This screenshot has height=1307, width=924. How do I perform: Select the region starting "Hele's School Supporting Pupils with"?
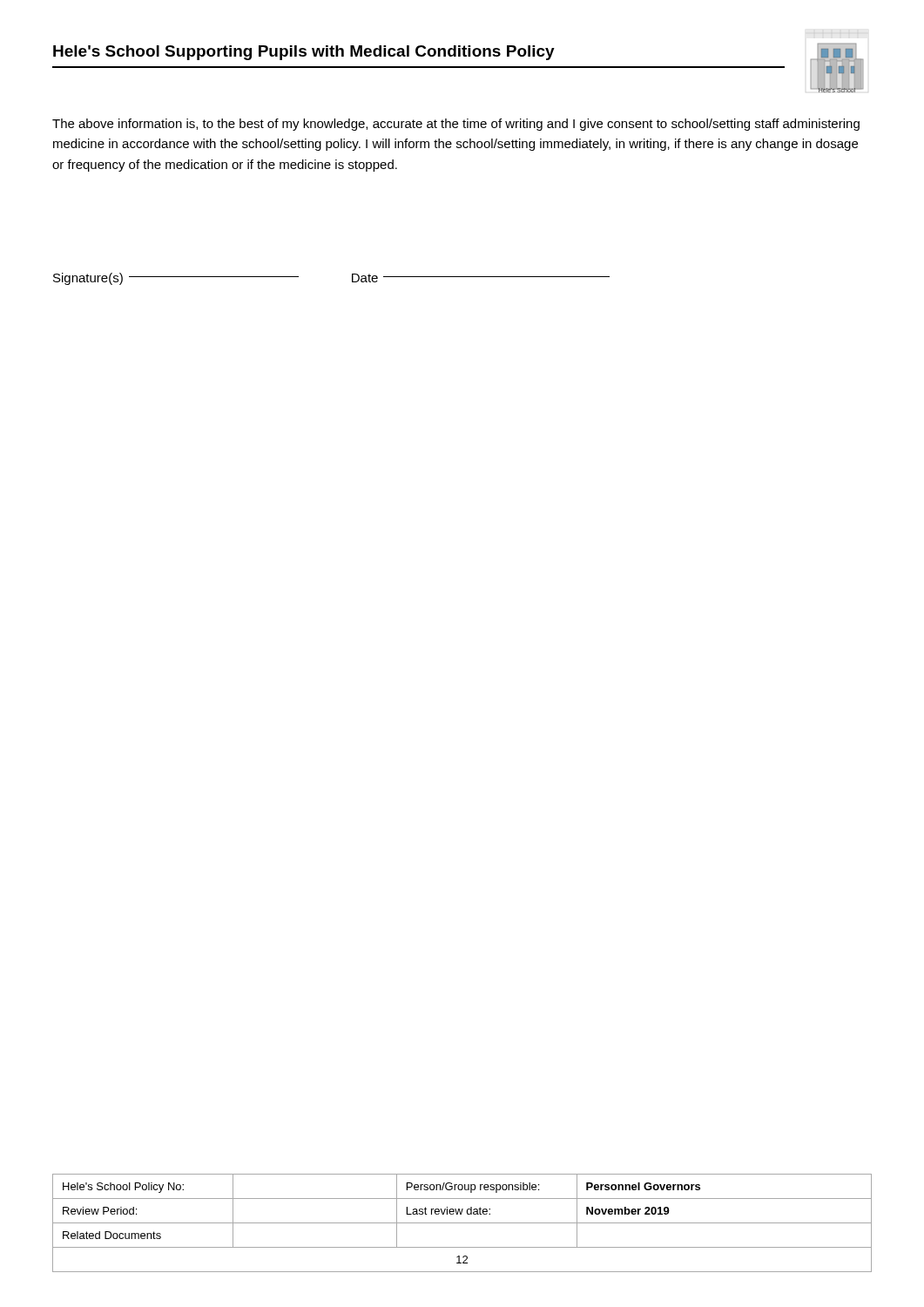(303, 51)
